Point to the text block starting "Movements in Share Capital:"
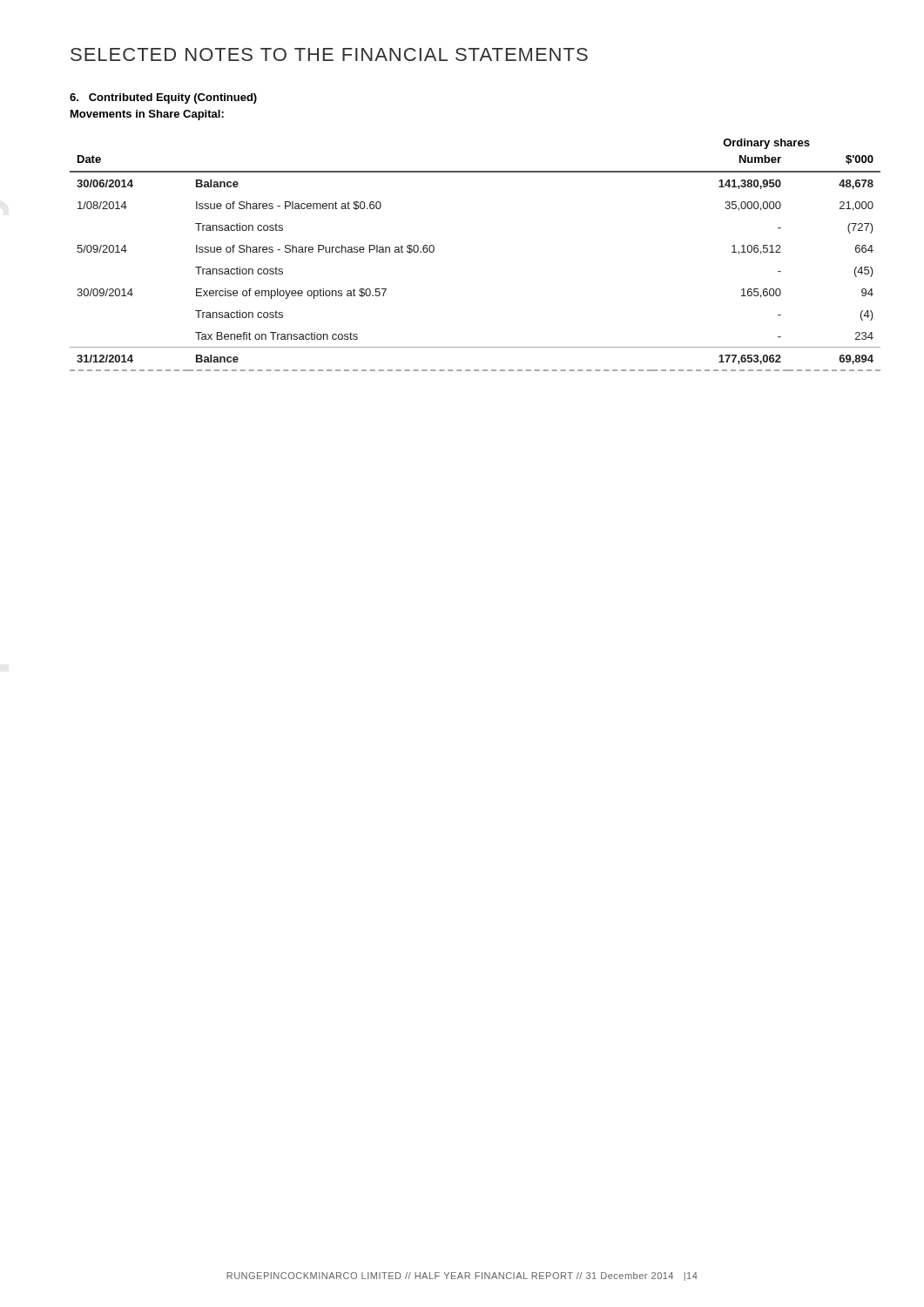924x1307 pixels. 147,115
